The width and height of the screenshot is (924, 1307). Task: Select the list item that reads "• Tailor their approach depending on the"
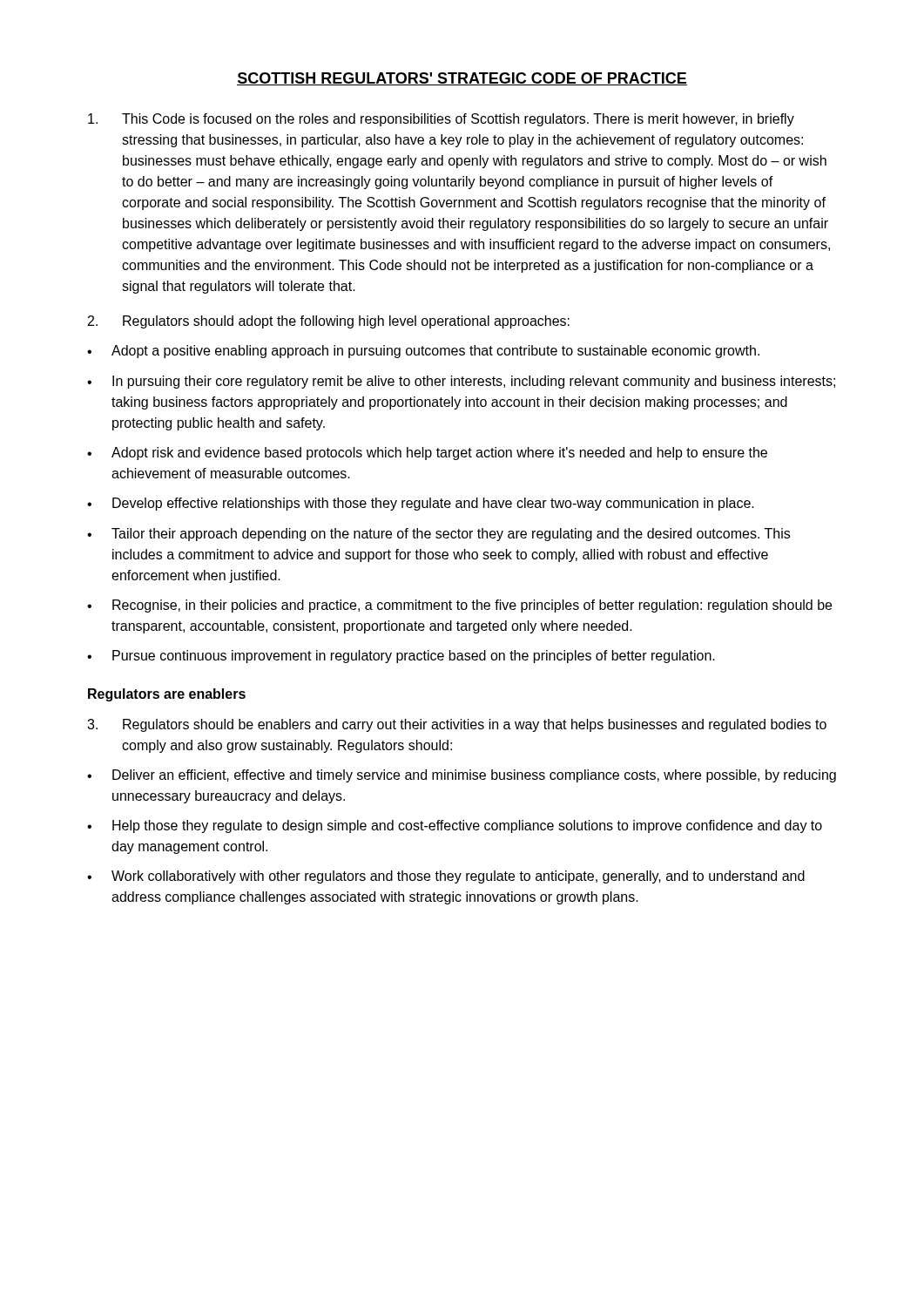(x=462, y=555)
